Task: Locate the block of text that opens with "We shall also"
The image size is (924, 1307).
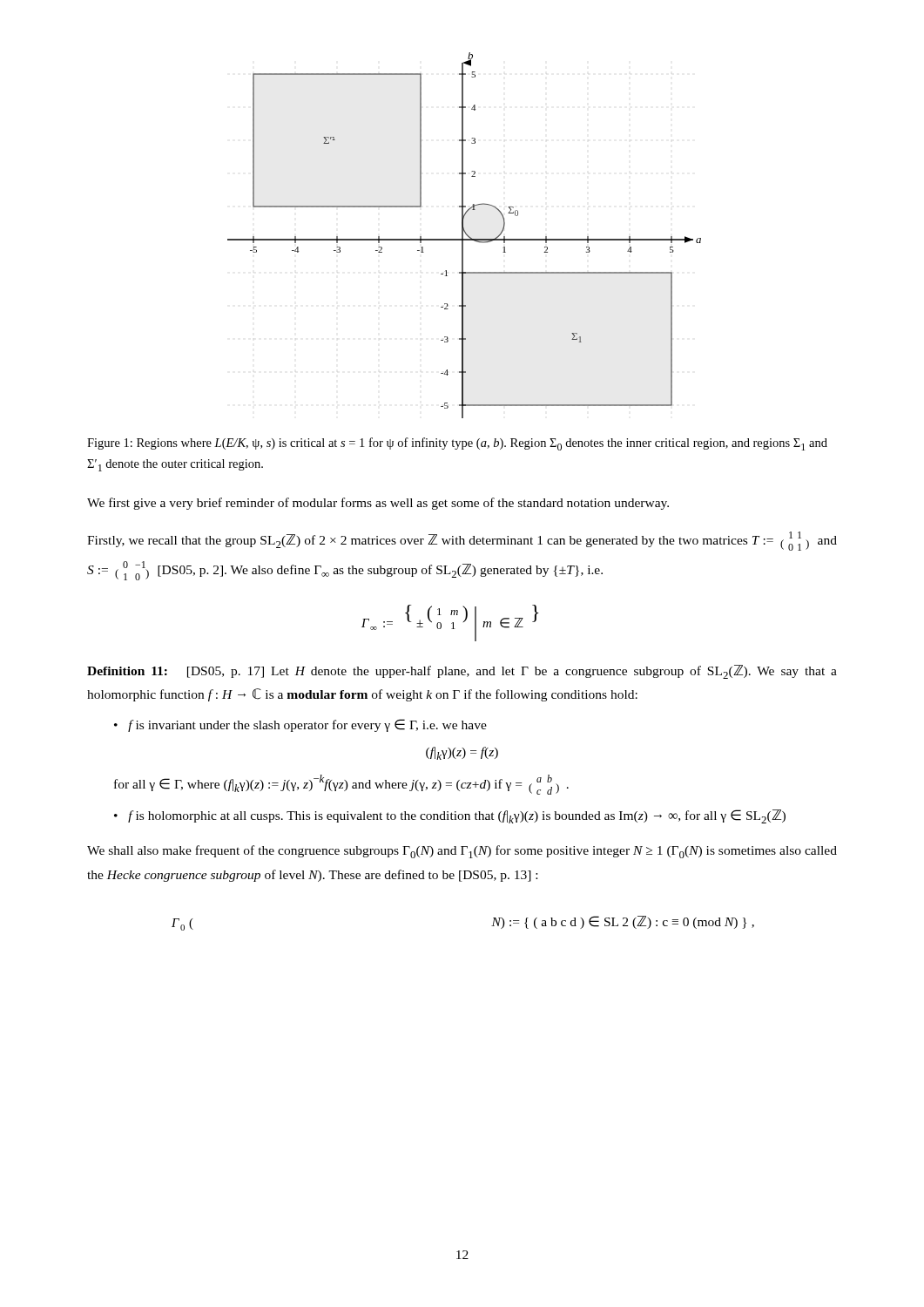Action: [462, 862]
